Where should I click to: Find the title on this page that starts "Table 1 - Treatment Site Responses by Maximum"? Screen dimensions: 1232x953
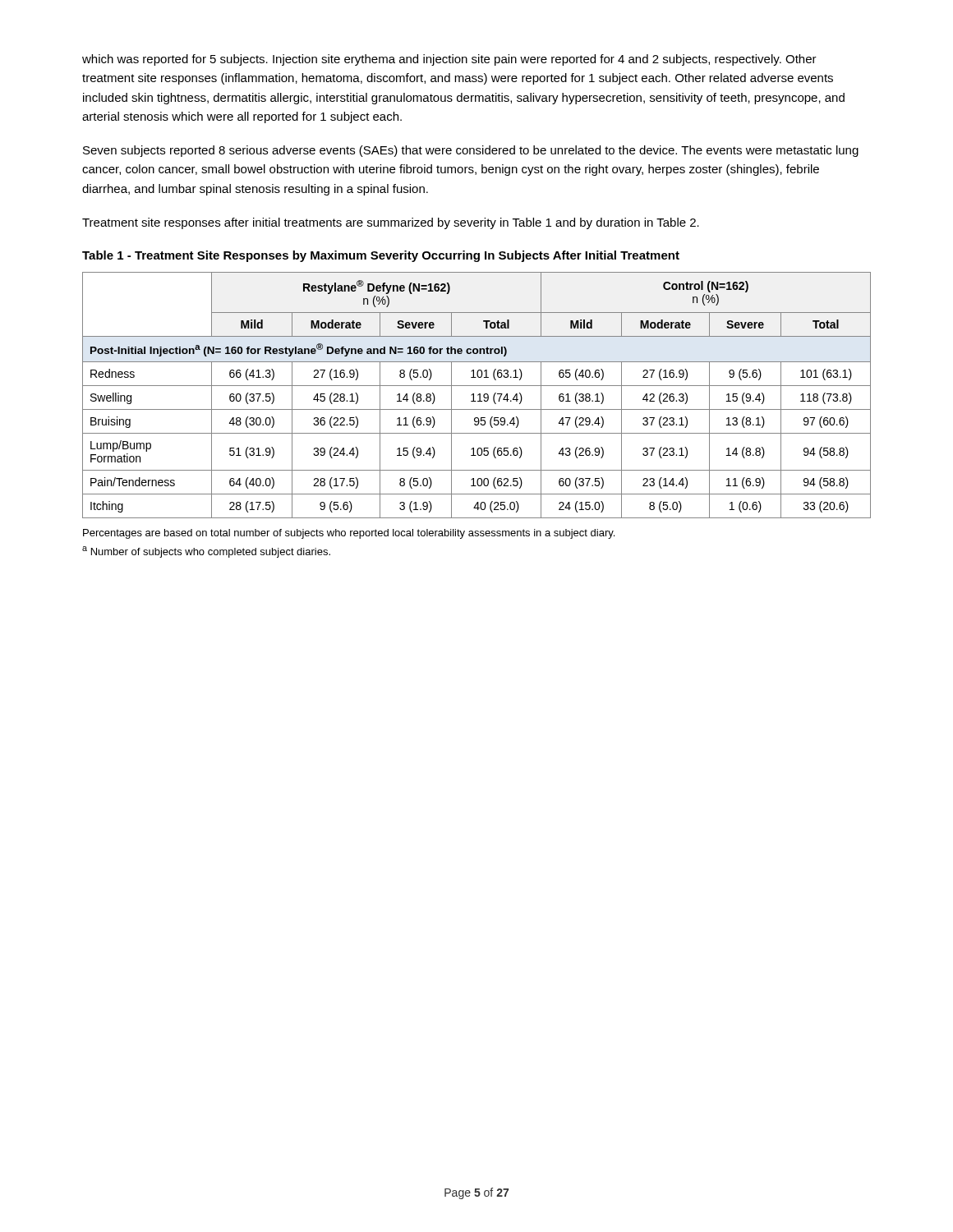pyautogui.click(x=381, y=255)
